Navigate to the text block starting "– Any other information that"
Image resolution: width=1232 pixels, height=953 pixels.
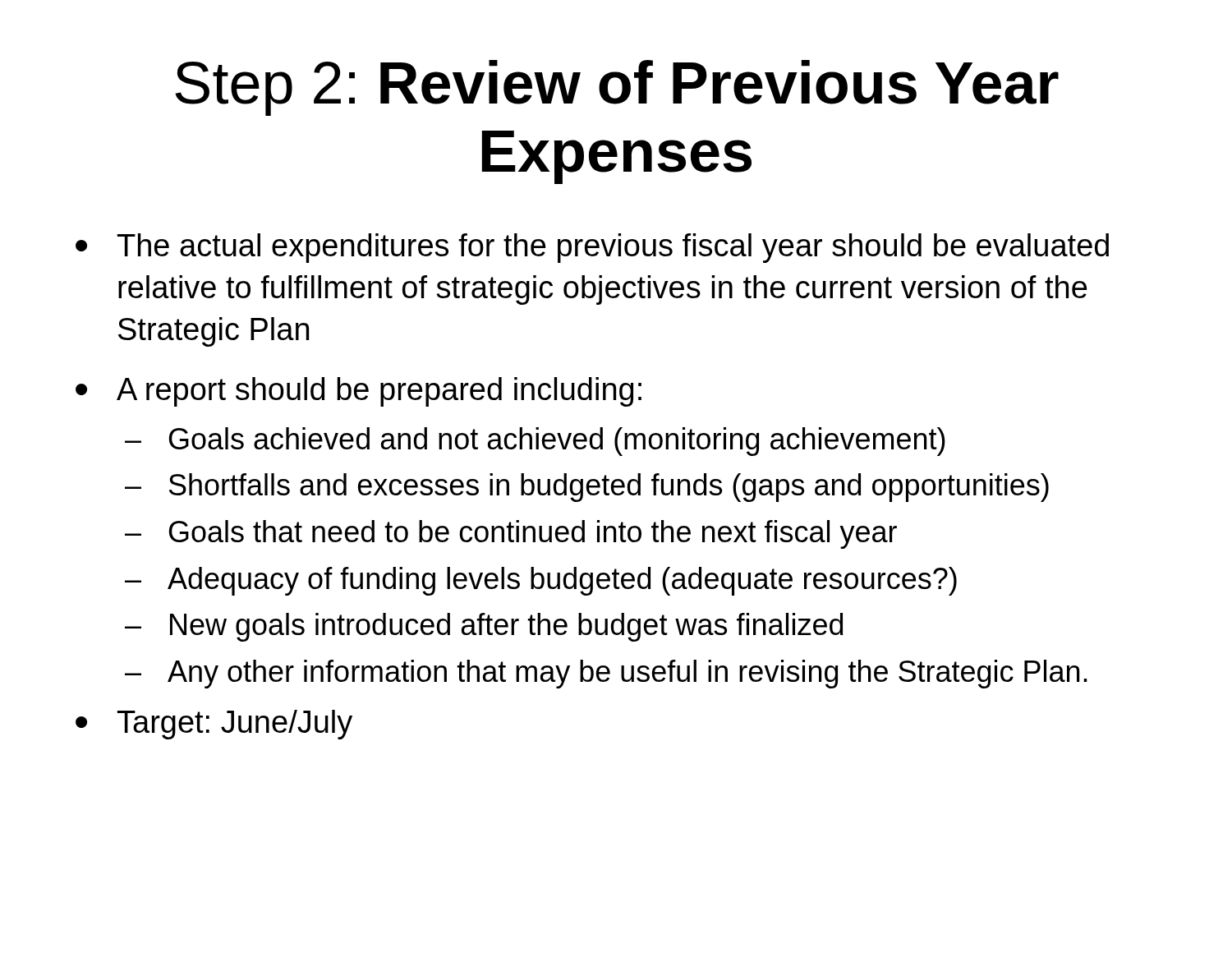[637, 672]
